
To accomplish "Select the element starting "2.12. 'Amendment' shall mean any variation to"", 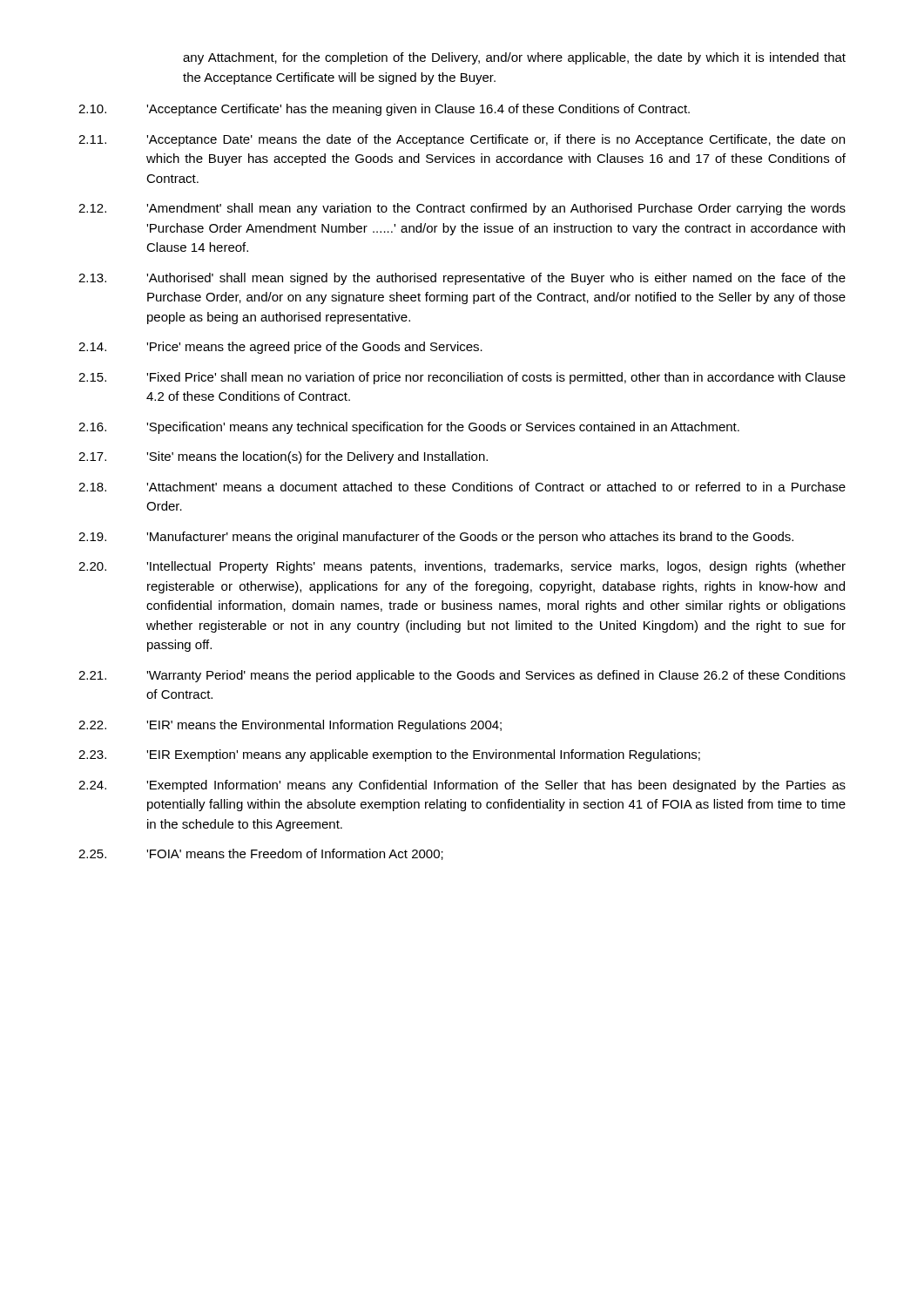I will point(462,228).
